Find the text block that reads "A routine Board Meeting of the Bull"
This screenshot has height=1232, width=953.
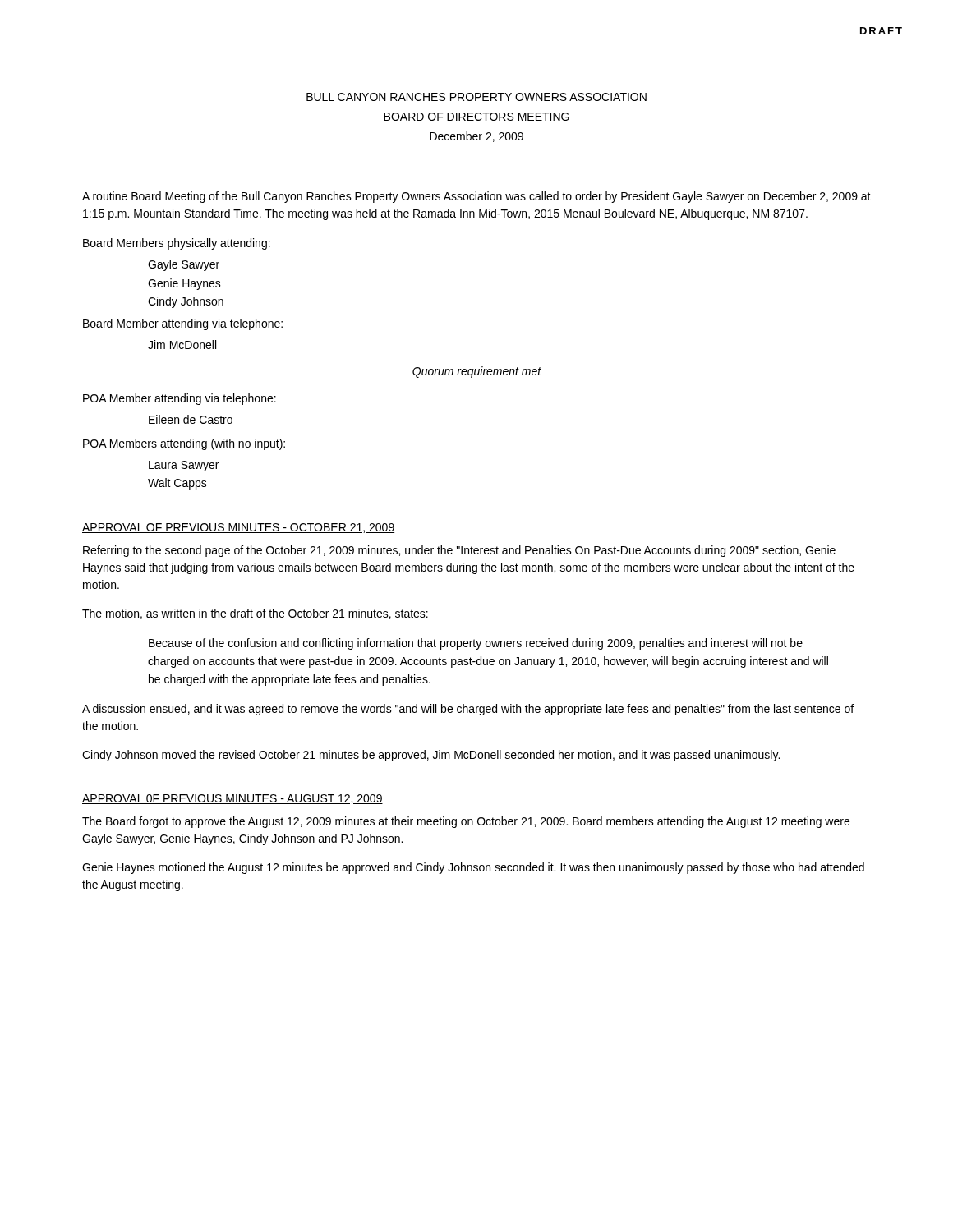pyautogui.click(x=476, y=205)
